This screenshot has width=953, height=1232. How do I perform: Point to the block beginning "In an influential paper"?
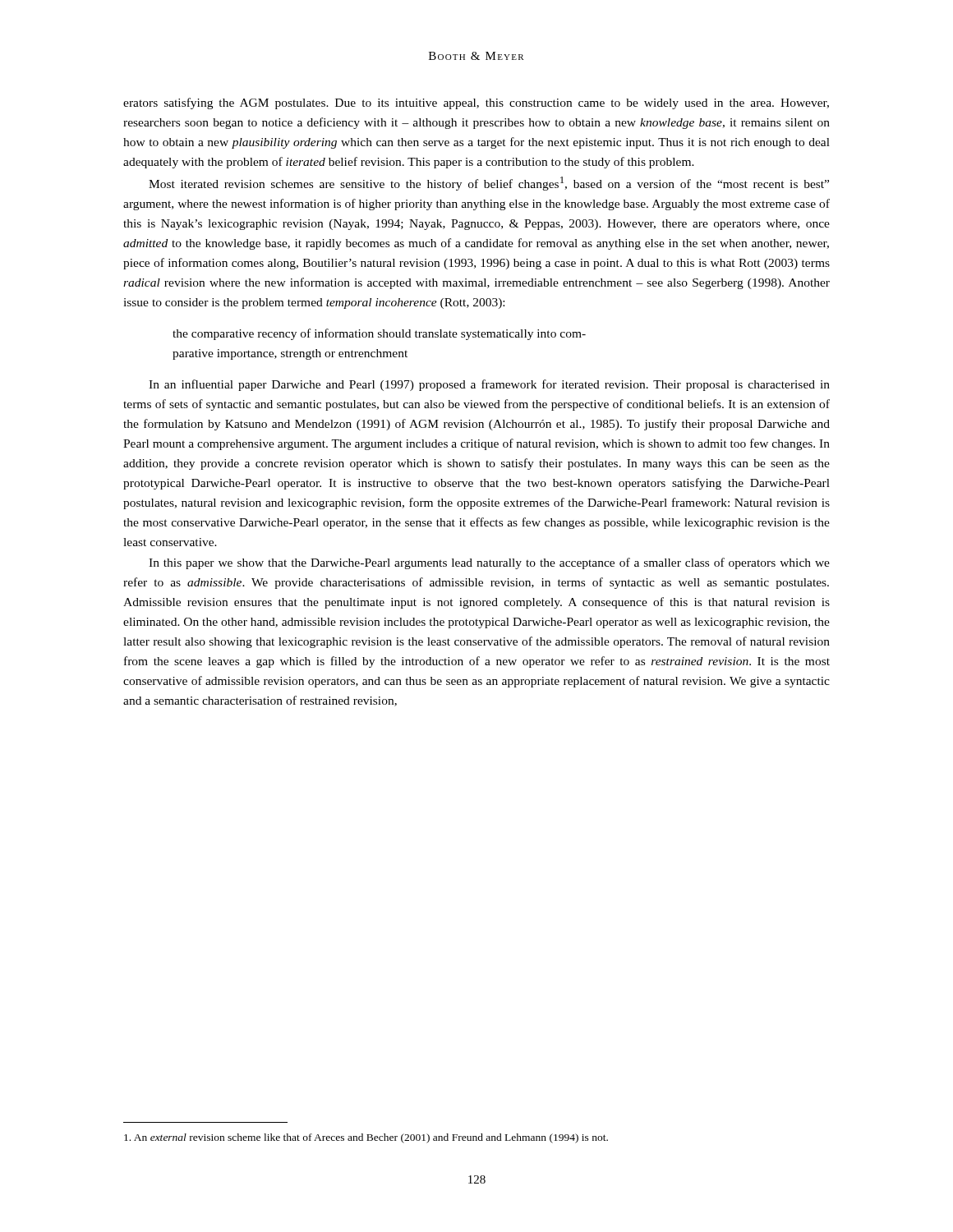[x=476, y=464]
